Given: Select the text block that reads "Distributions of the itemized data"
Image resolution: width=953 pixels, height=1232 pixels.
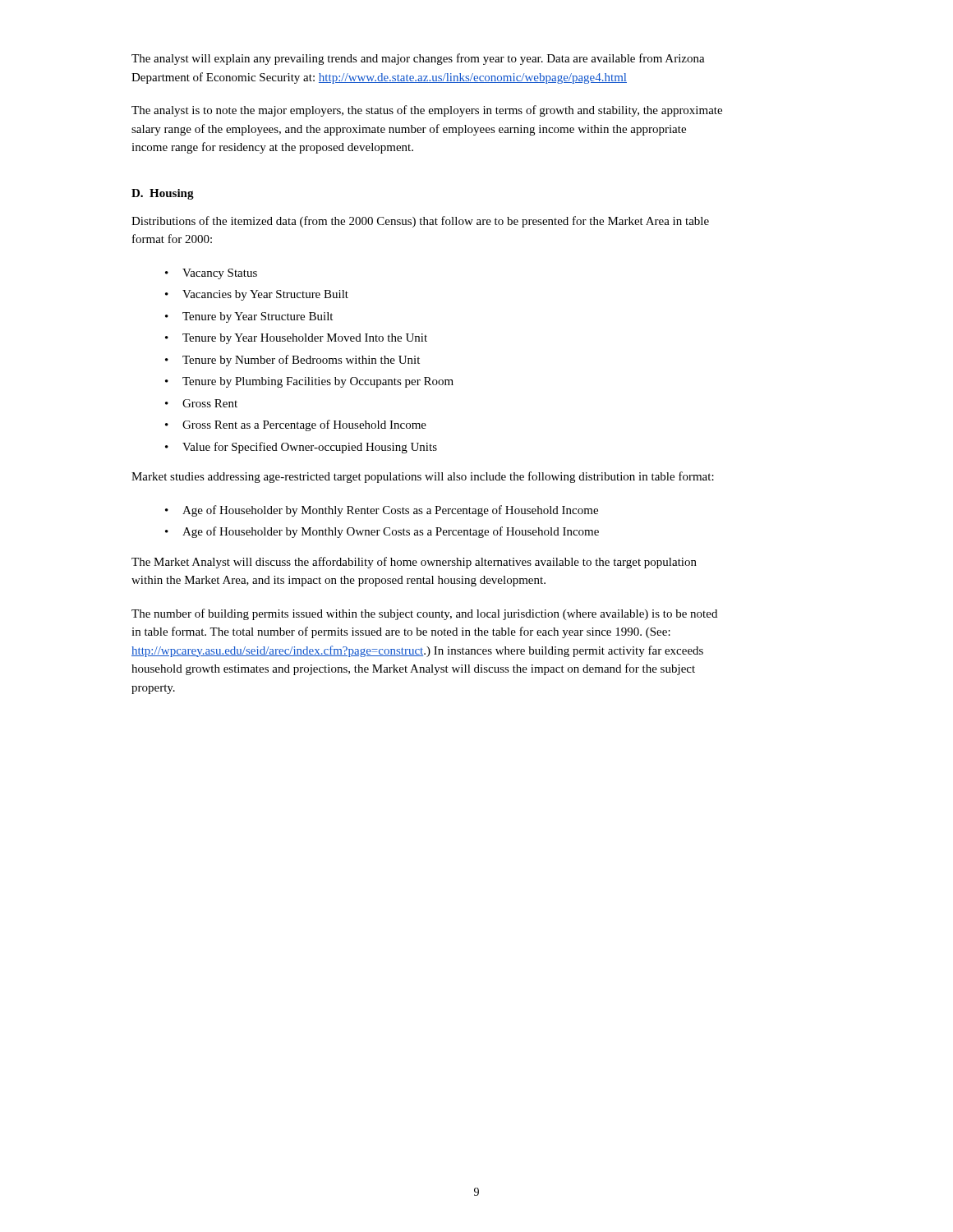Looking at the screenshot, I should click(420, 230).
